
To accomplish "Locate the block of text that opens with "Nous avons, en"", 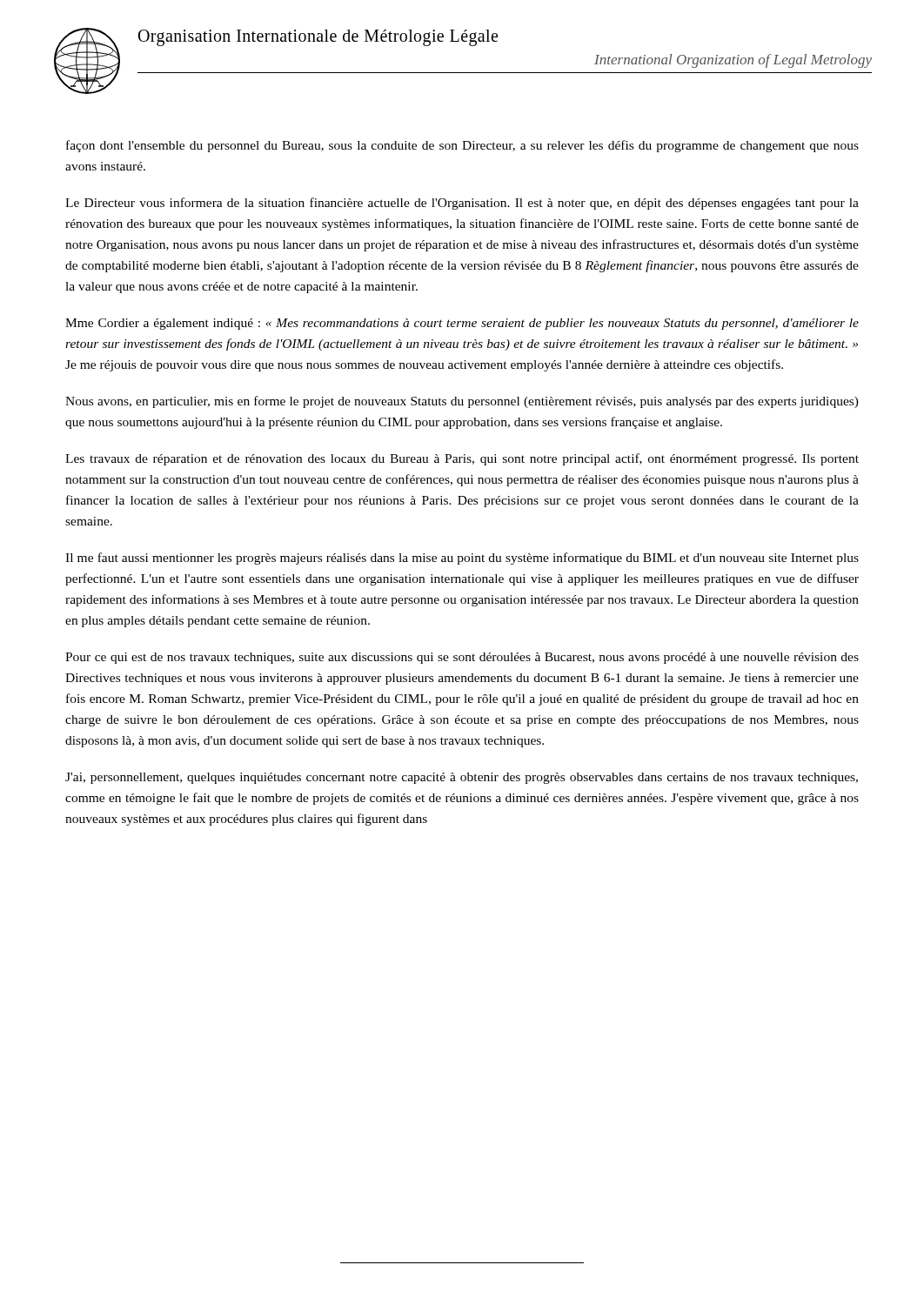I will pyautogui.click(x=462, y=411).
